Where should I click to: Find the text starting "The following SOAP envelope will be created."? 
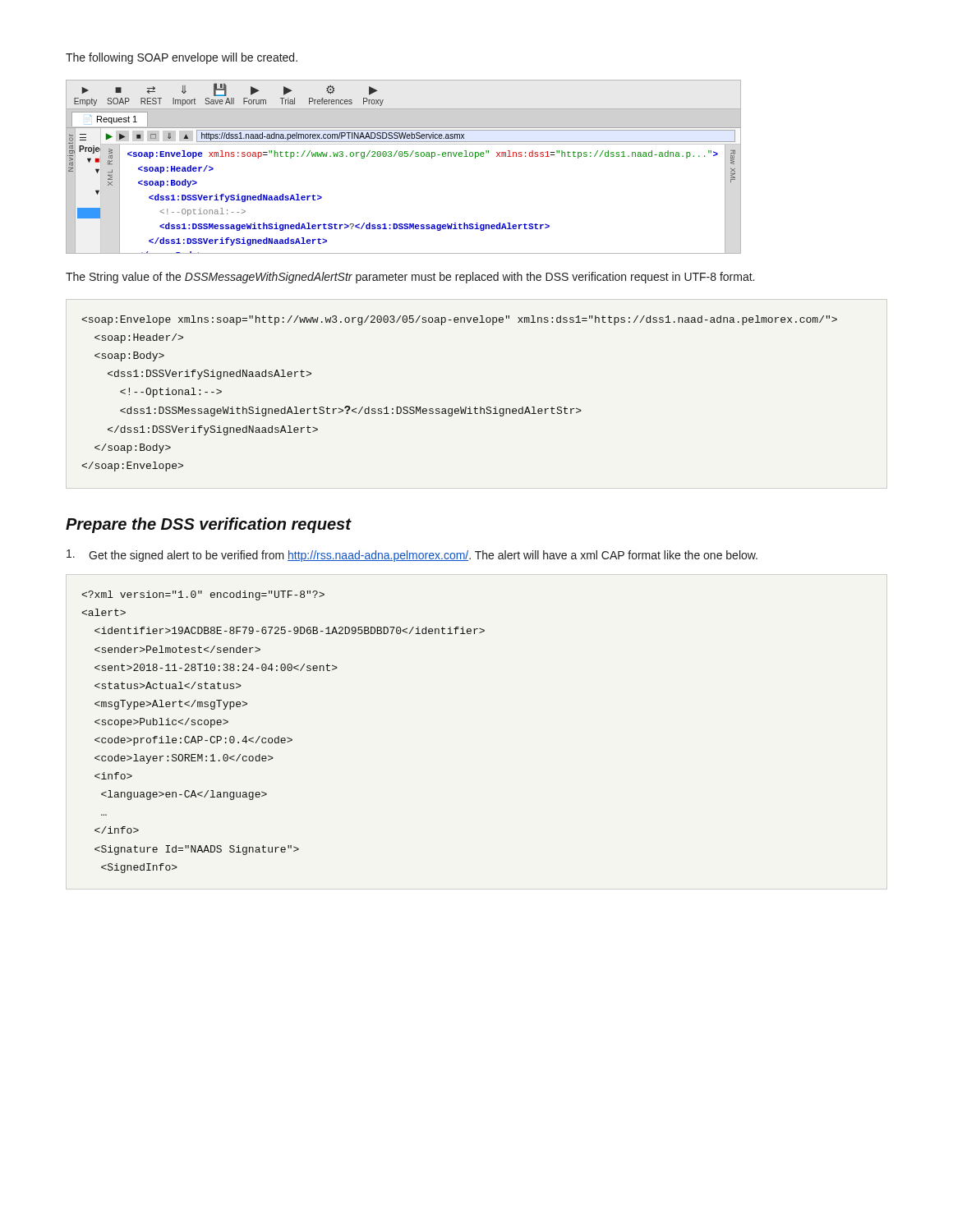pyautogui.click(x=182, y=57)
